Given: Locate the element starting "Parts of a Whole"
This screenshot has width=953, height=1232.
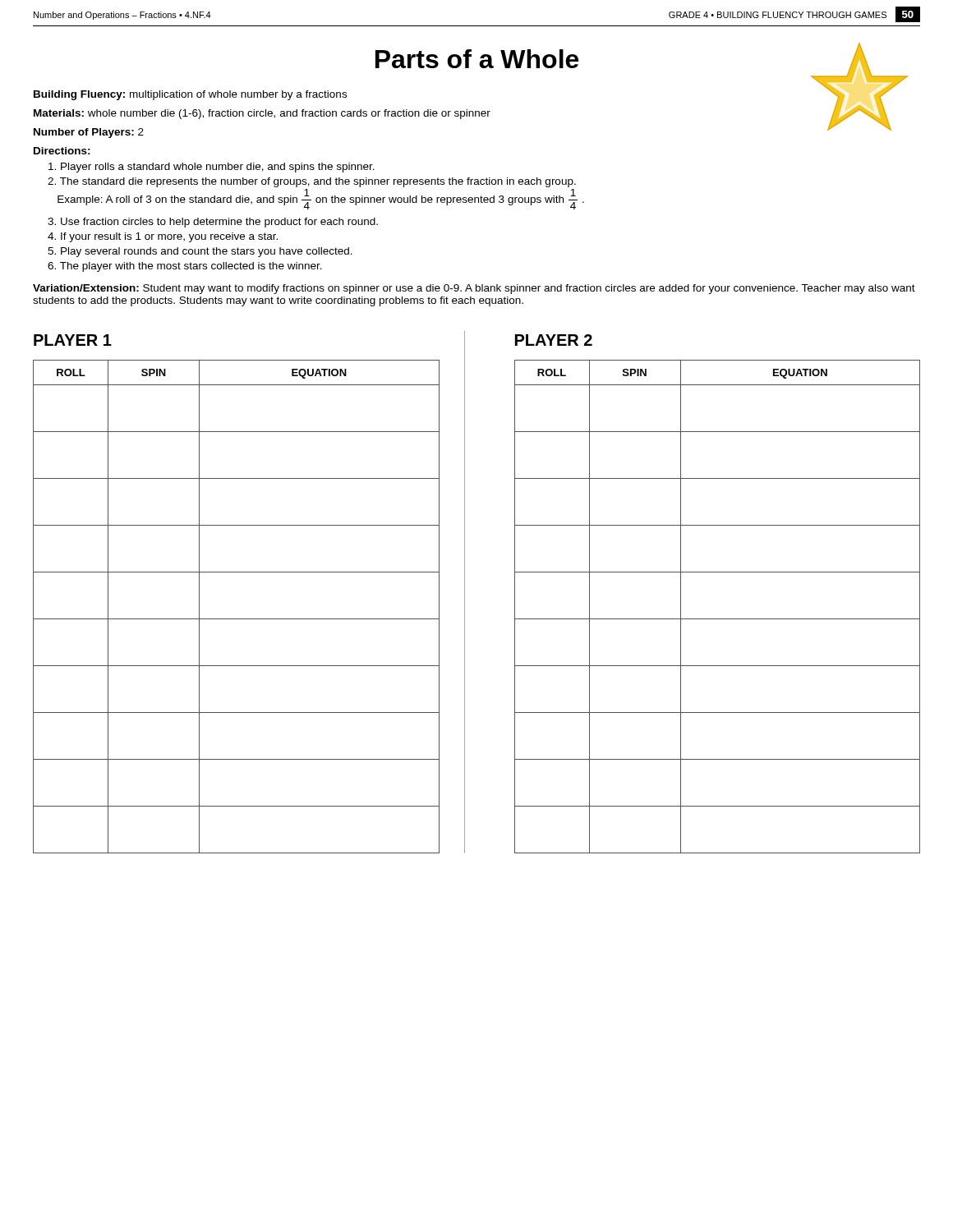Looking at the screenshot, I should click(x=476, y=59).
